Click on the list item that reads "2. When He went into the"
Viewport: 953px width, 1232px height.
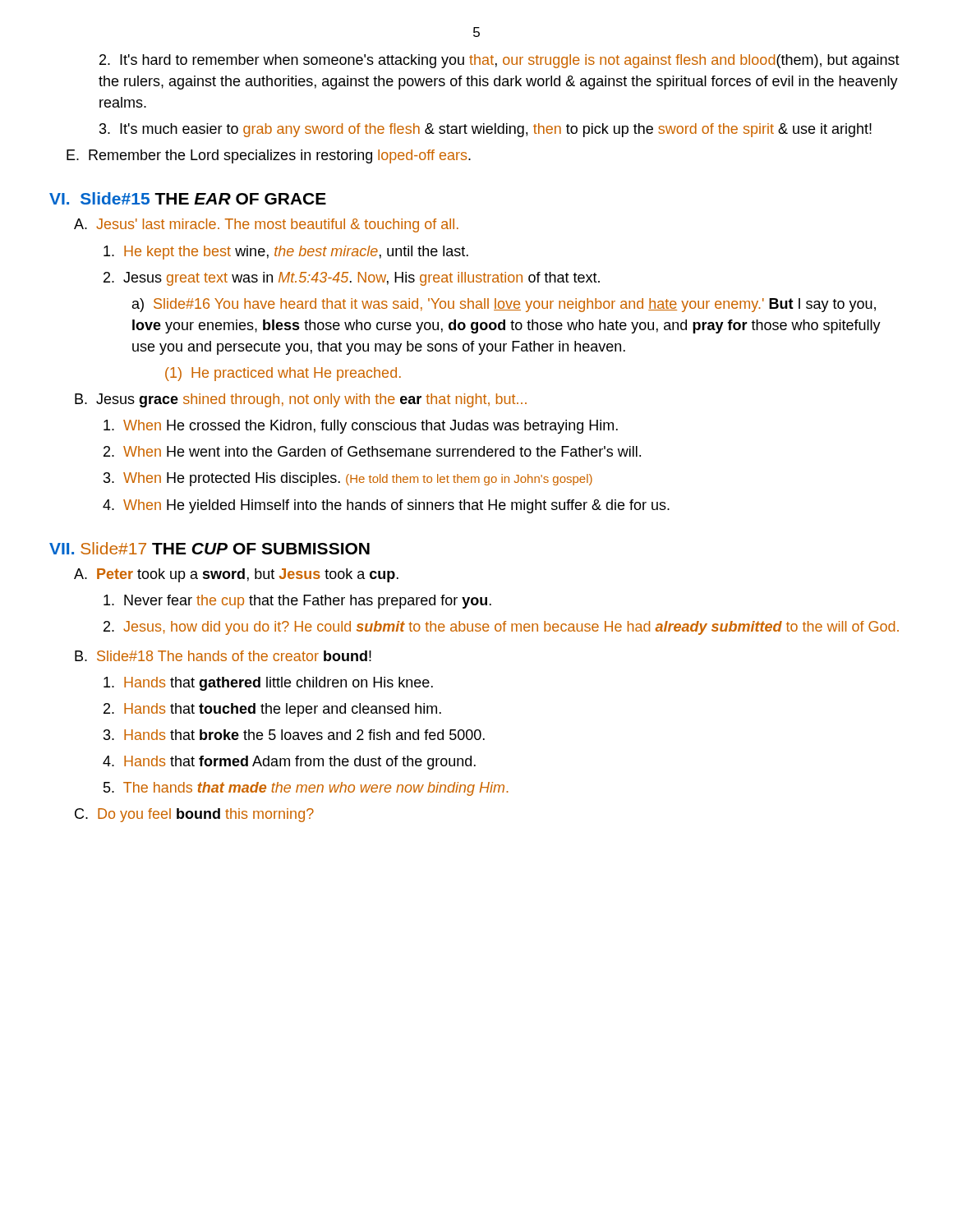(373, 452)
